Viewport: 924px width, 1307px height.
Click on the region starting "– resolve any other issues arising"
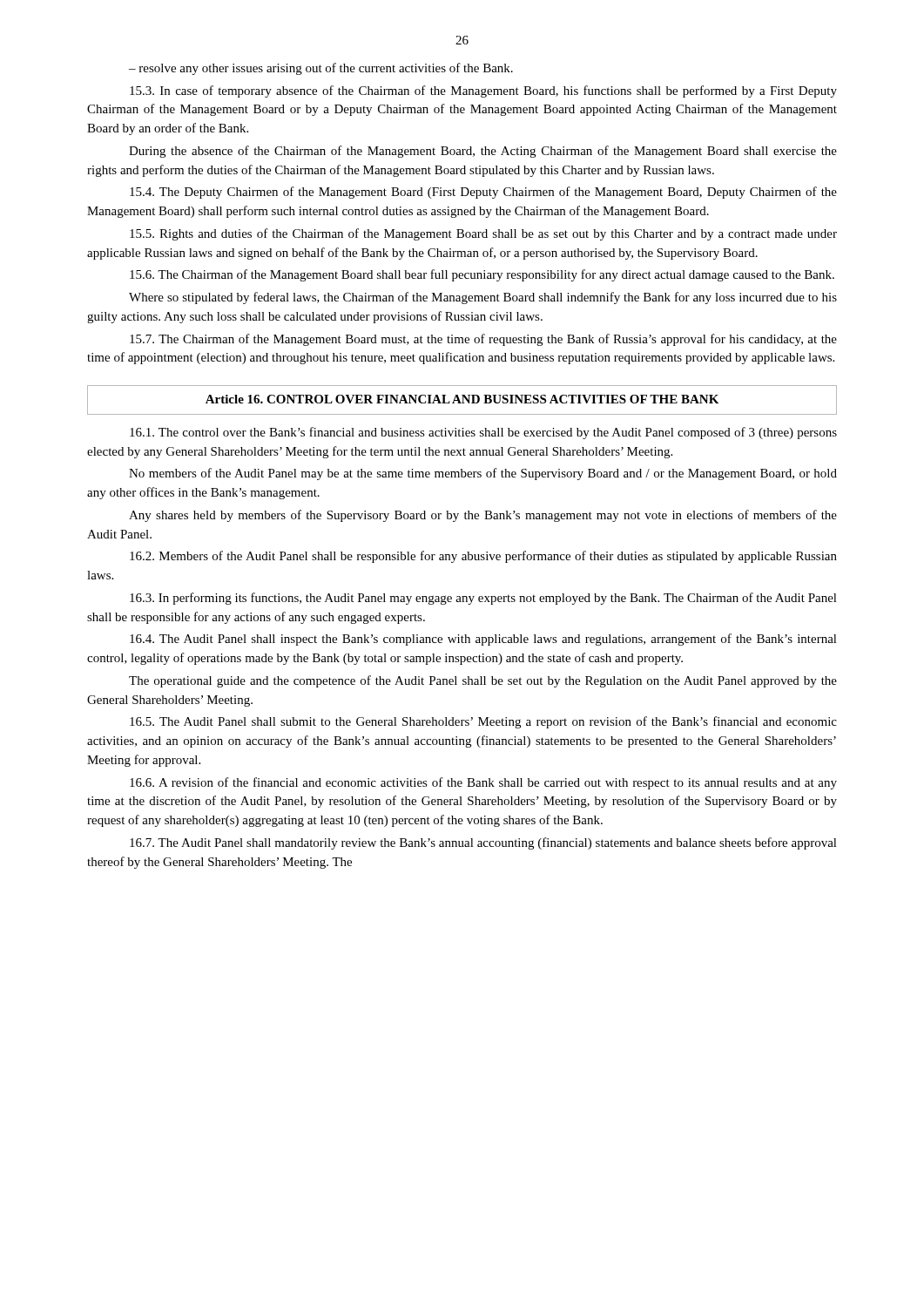coord(321,68)
